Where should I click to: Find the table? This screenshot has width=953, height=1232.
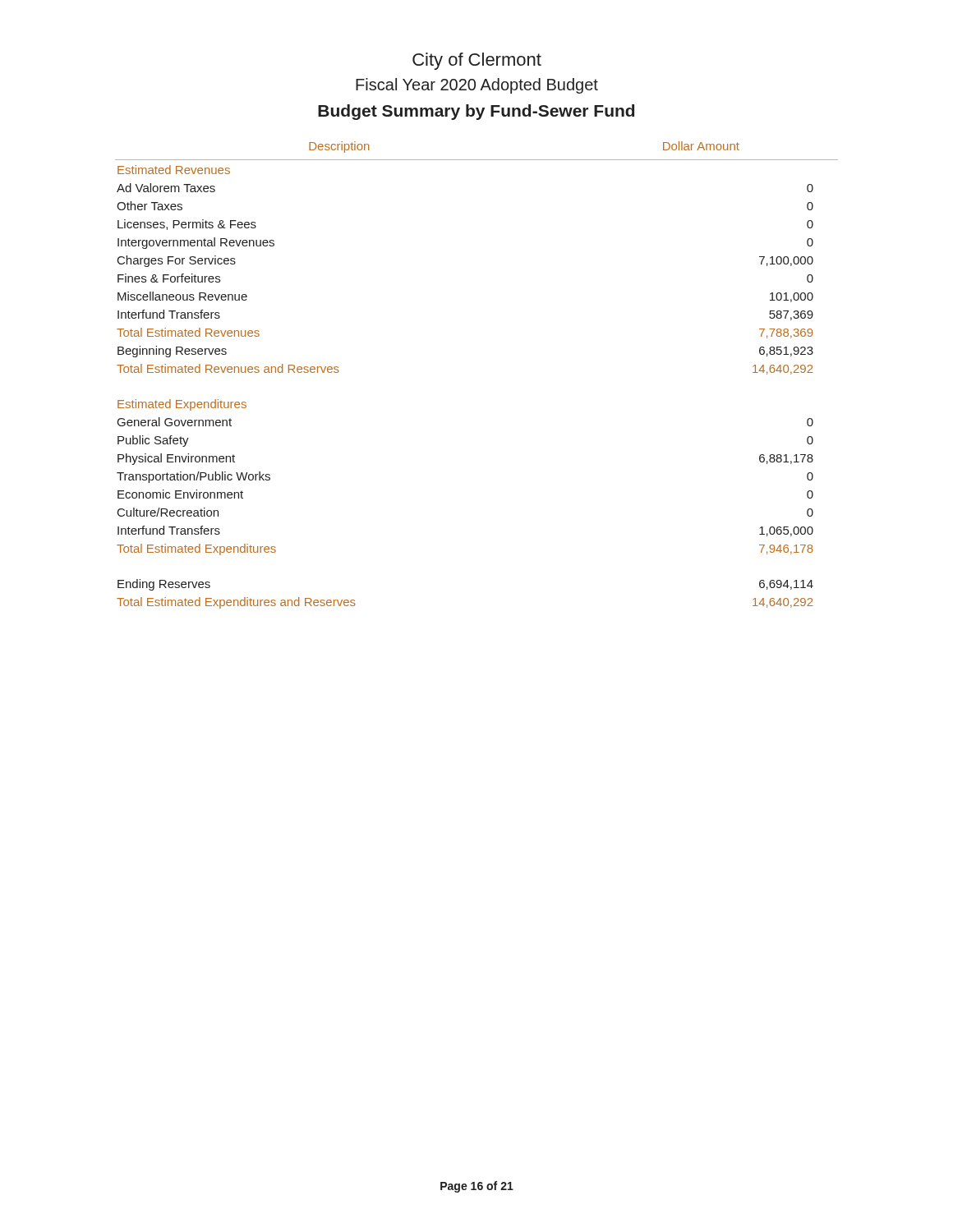pyautogui.click(x=476, y=373)
